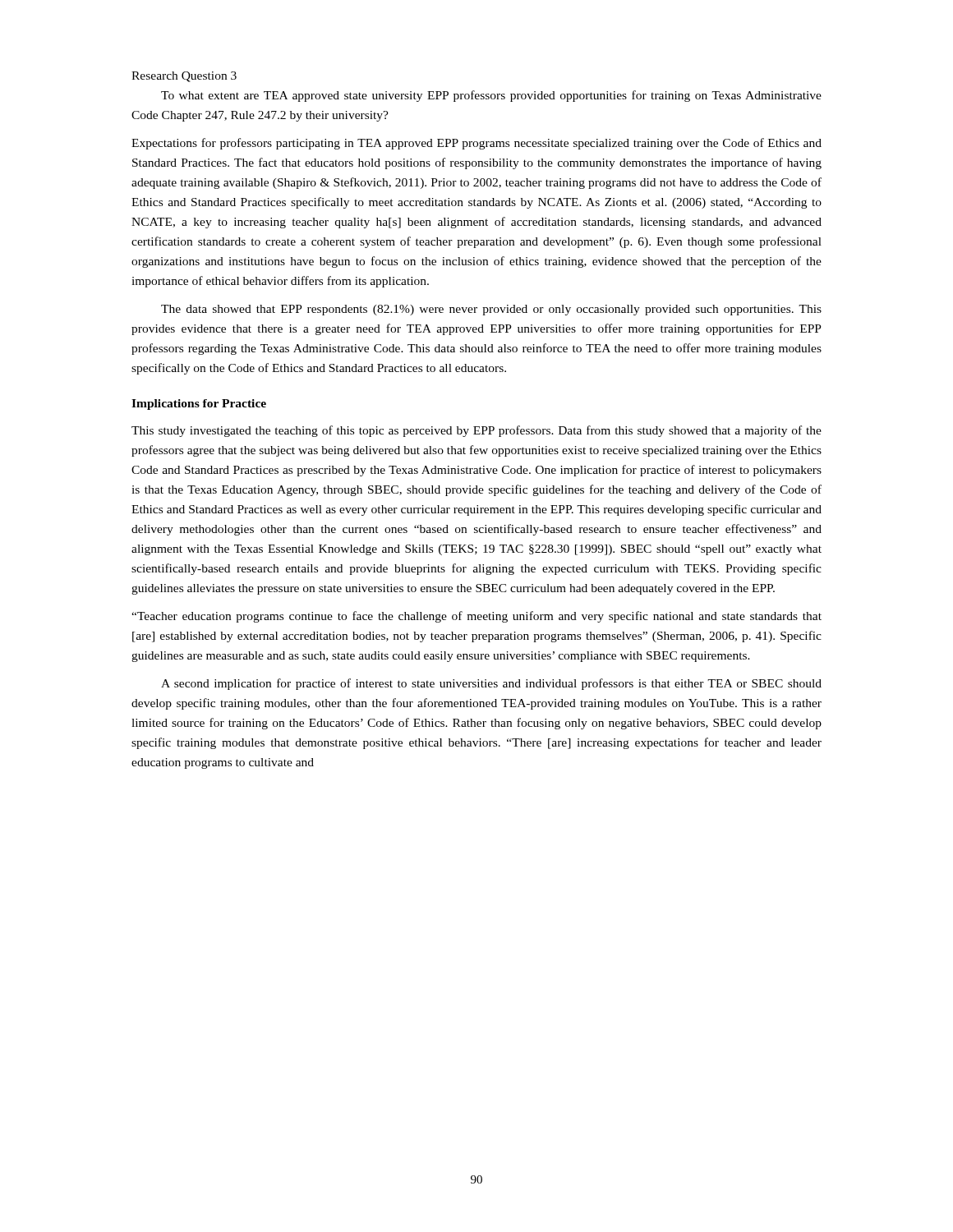The width and height of the screenshot is (953, 1232).
Task: Point to the passage starting "To what extent are TEA approved state"
Action: pyautogui.click(x=476, y=188)
